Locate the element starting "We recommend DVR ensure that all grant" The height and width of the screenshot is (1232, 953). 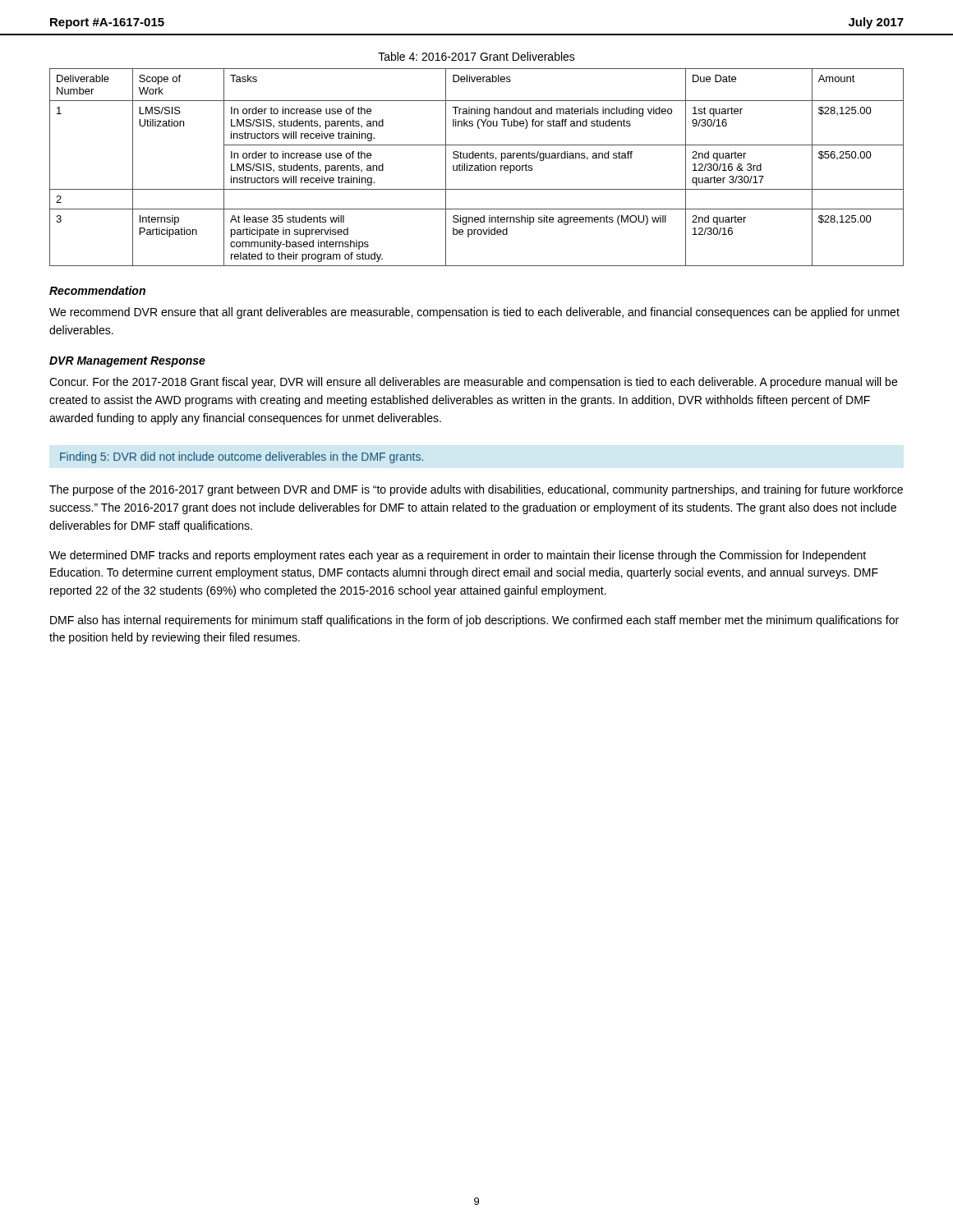(x=474, y=321)
